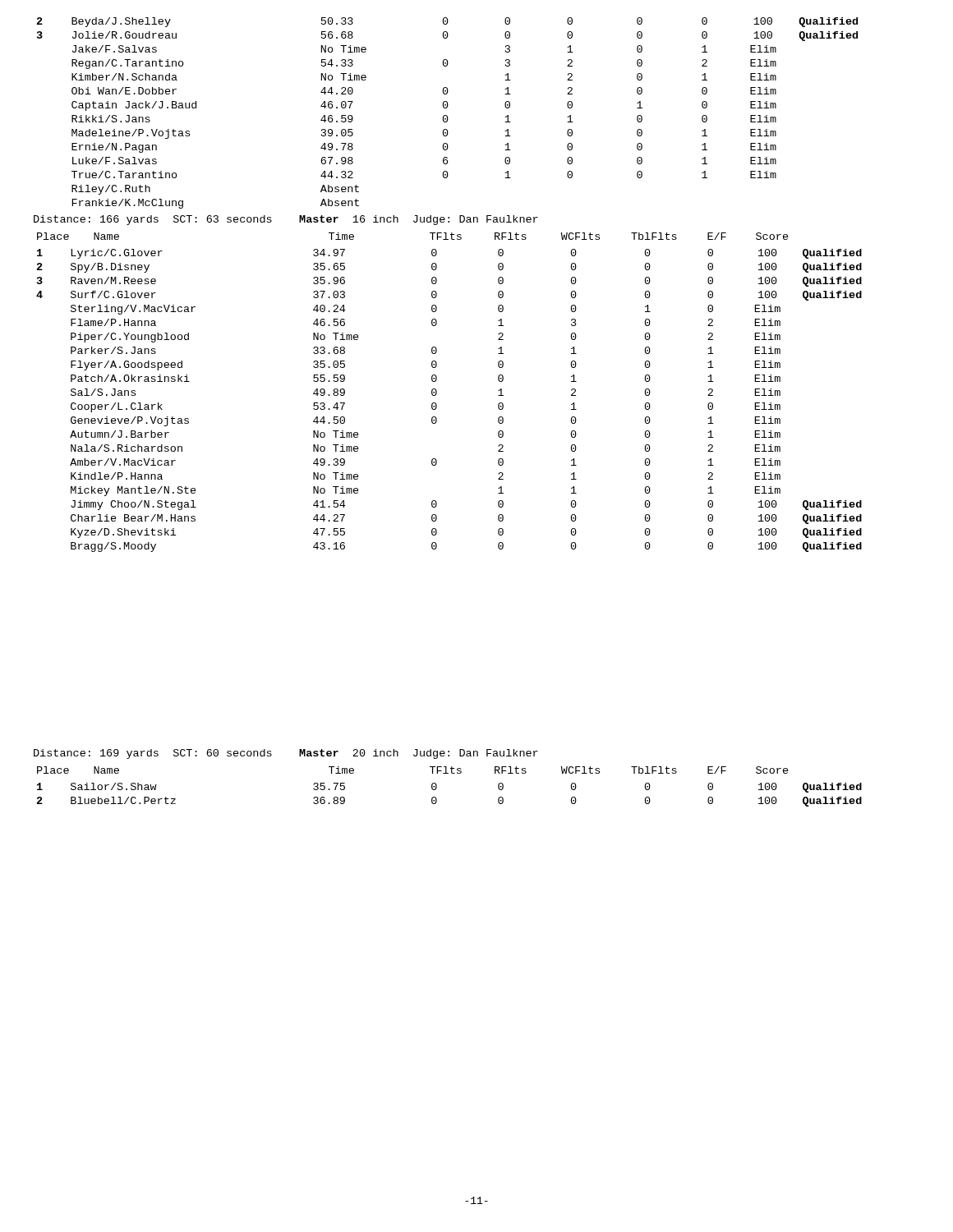Image resolution: width=953 pixels, height=1232 pixels.
Task: Select the table that reads "Sailor/S.Shaw"
Action: coord(476,794)
